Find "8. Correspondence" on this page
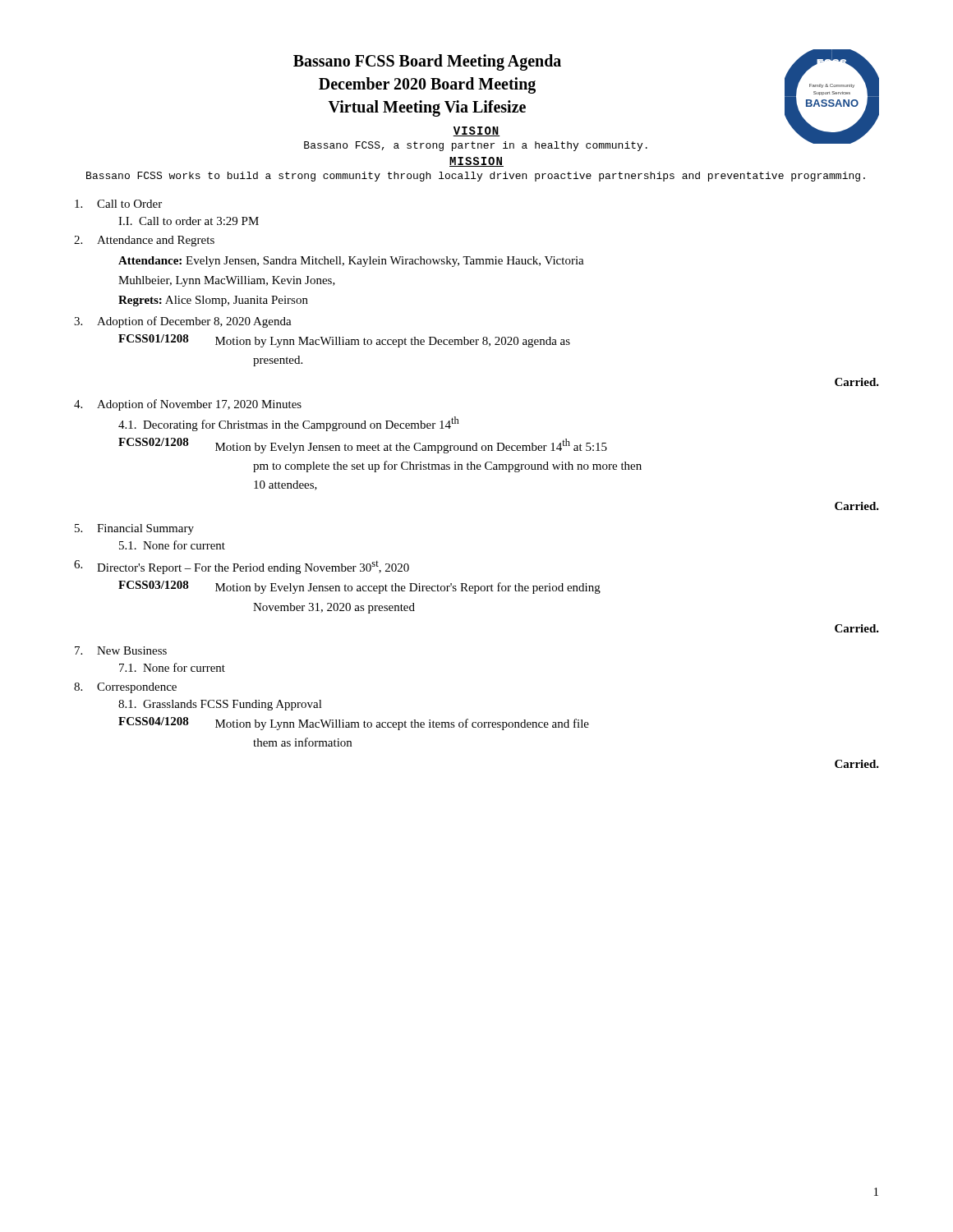The image size is (953, 1232). (x=125, y=687)
